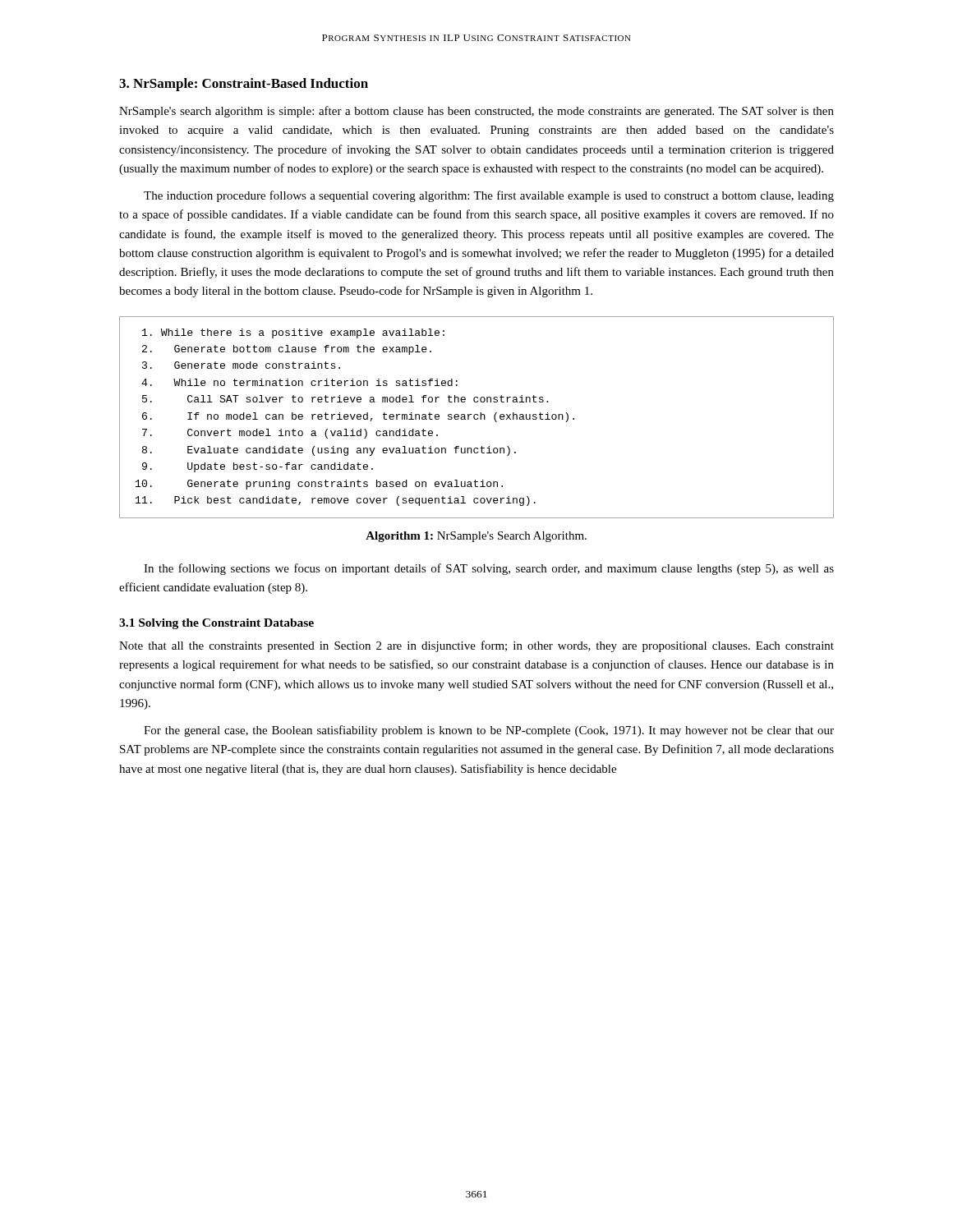Select the element starting "The induction procedure follows a sequential covering"
The height and width of the screenshot is (1232, 953).
tap(476, 244)
